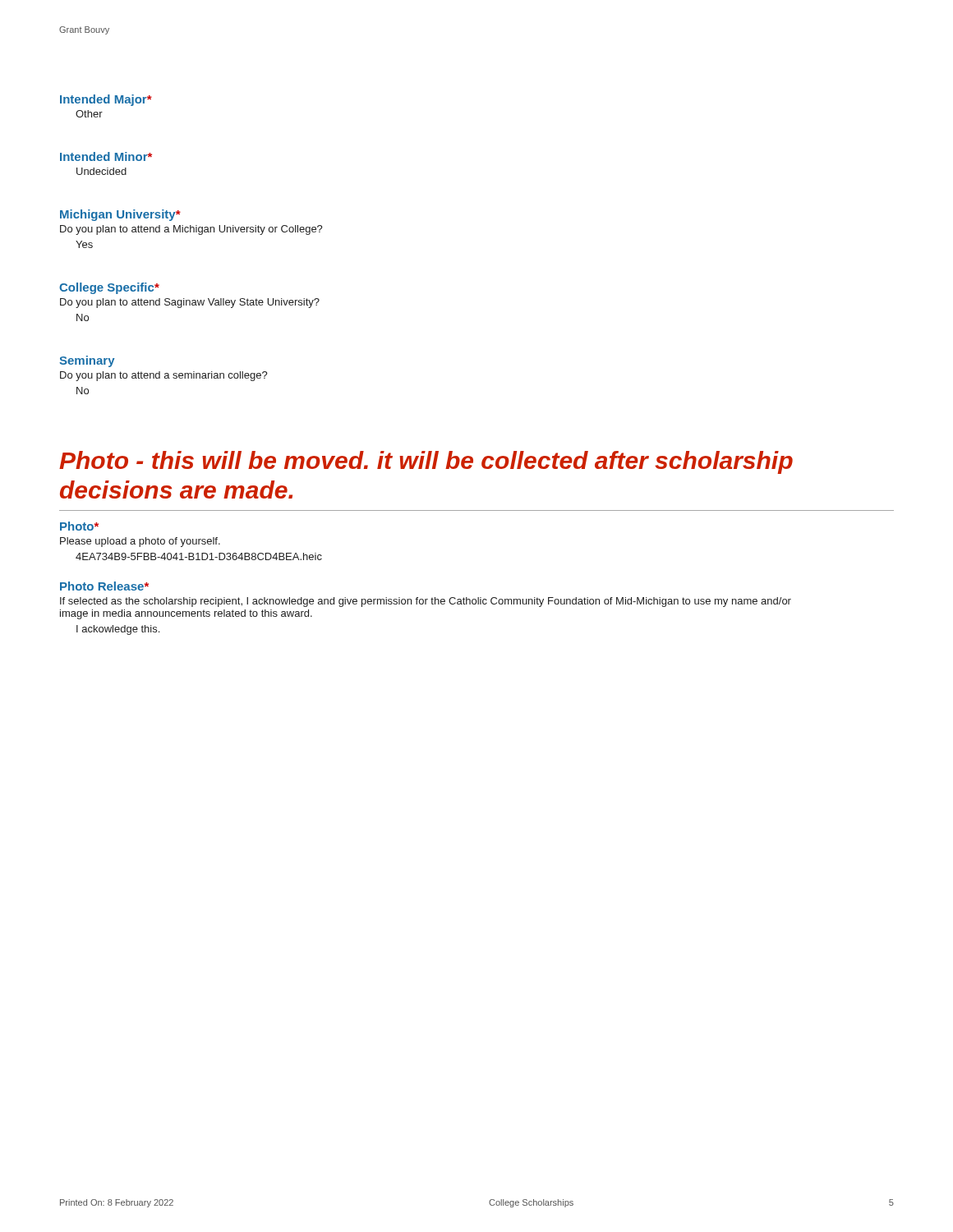This screenshot has height=1232, width=953.
Task: Find the section header on this page that starts "Seminary Do you plan to"
Action: (87, 361)
